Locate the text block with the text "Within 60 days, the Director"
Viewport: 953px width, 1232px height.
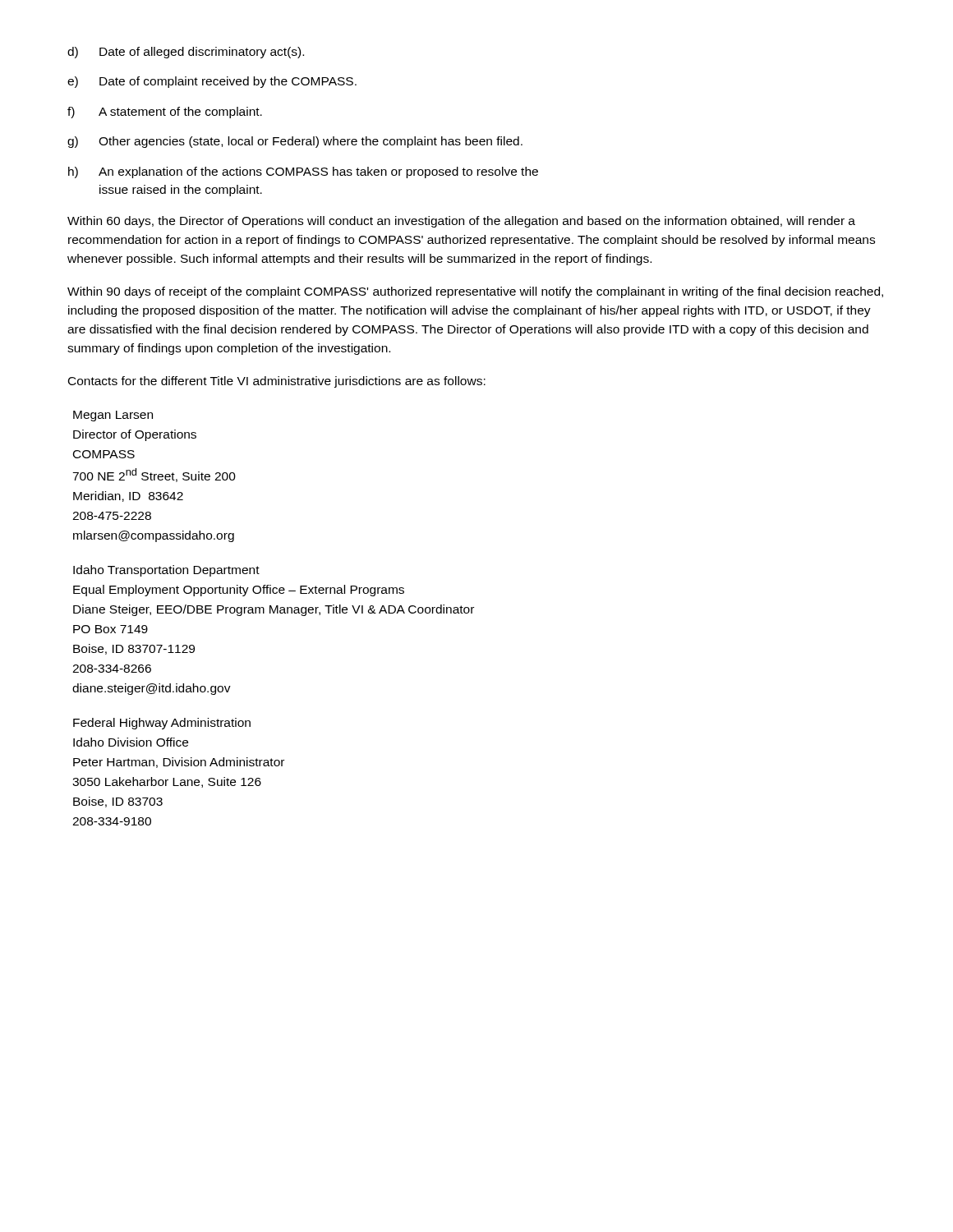(x=471, y=239)
